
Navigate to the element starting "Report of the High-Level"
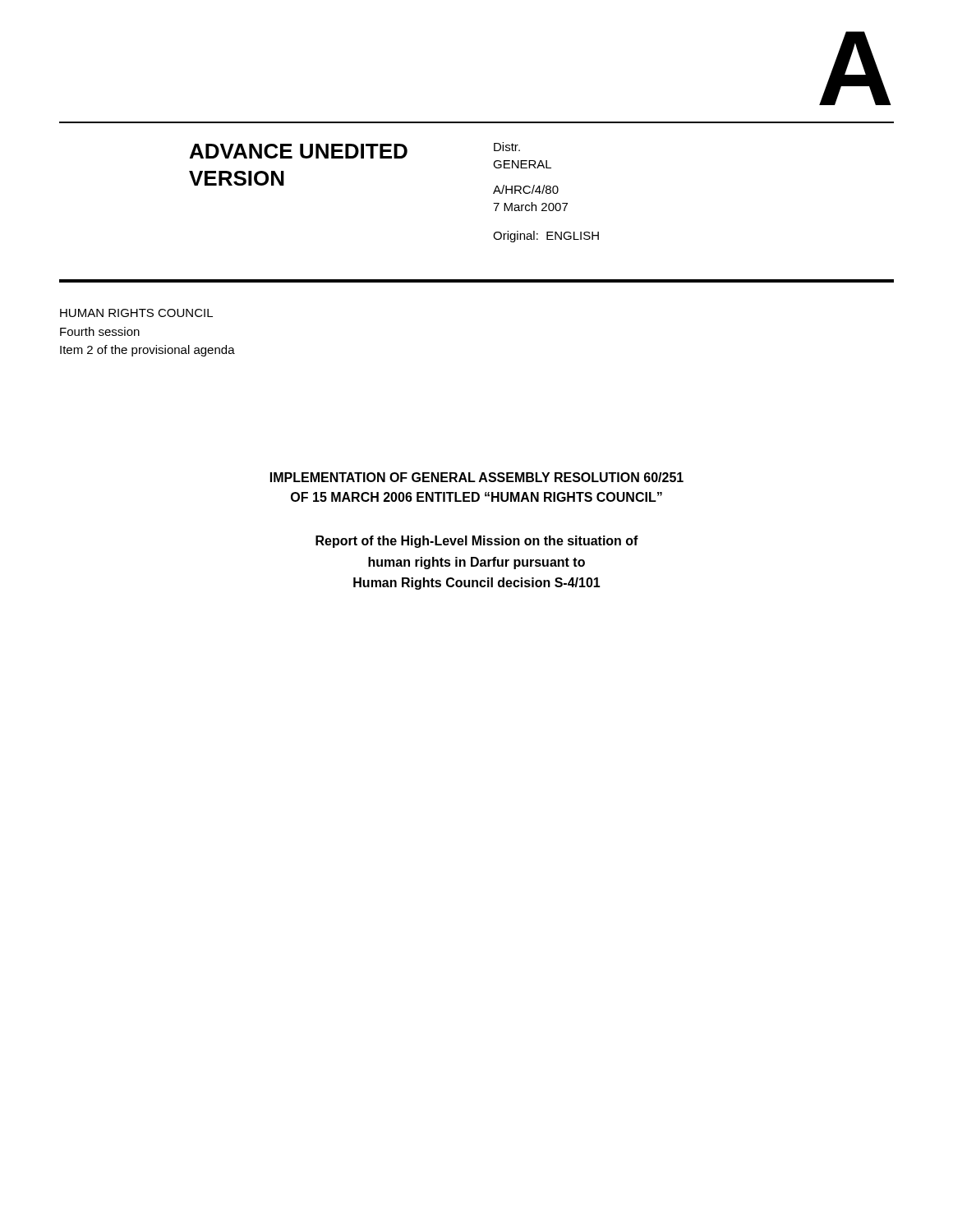(x=476, y=562)
